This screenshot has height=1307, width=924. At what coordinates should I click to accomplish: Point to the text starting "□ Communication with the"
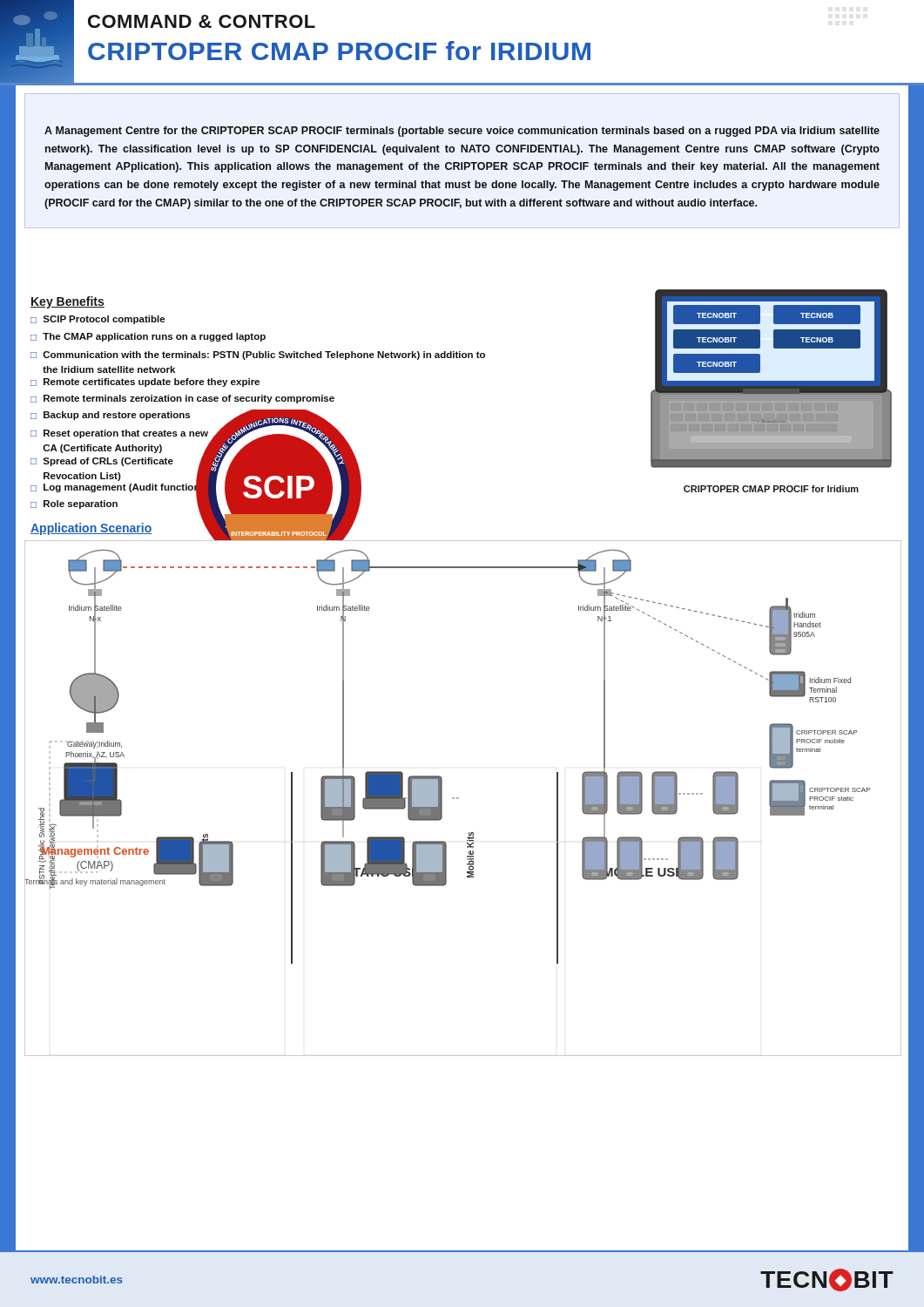coord(266,362)
